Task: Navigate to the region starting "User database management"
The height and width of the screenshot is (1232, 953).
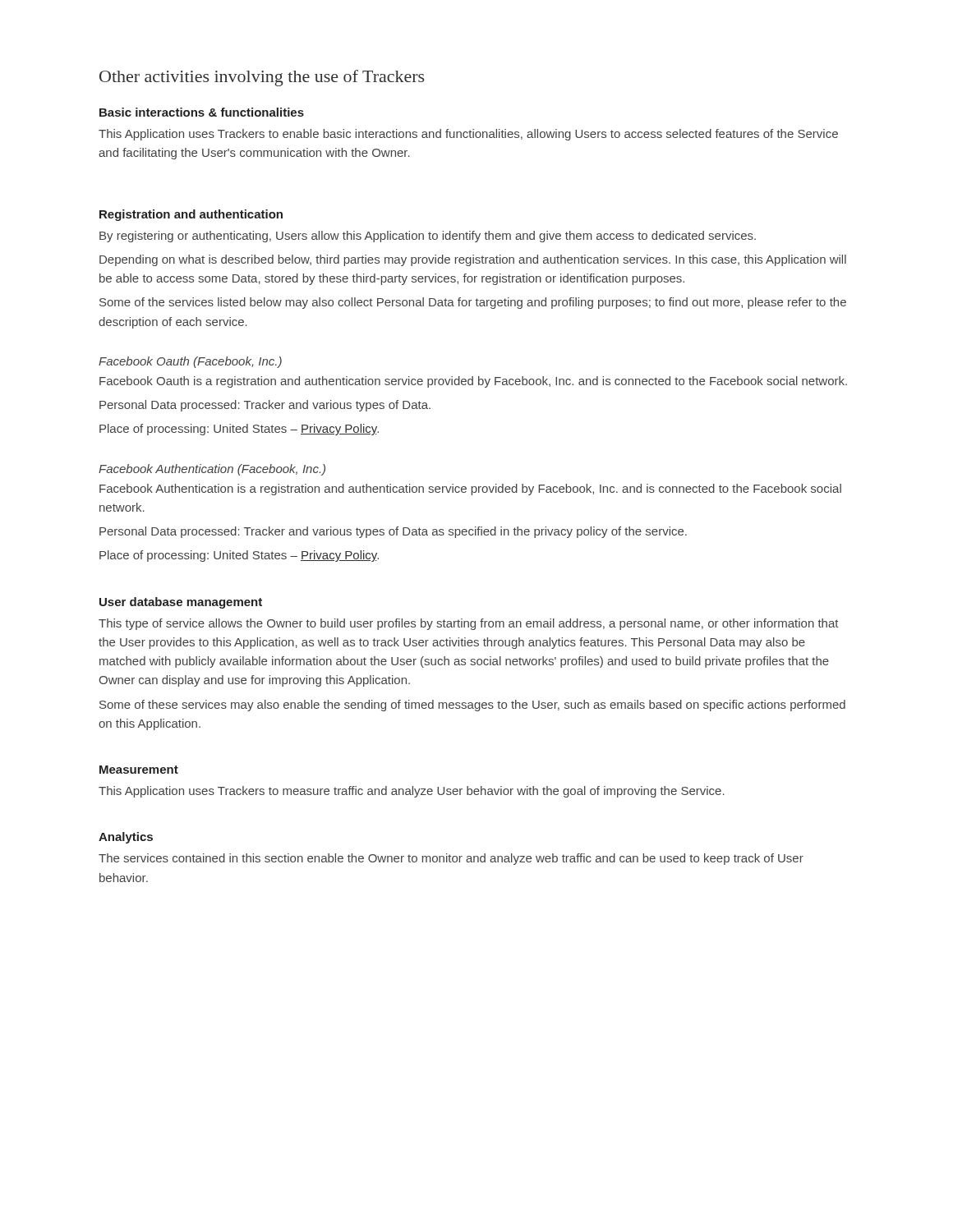Action: [181, 603]
